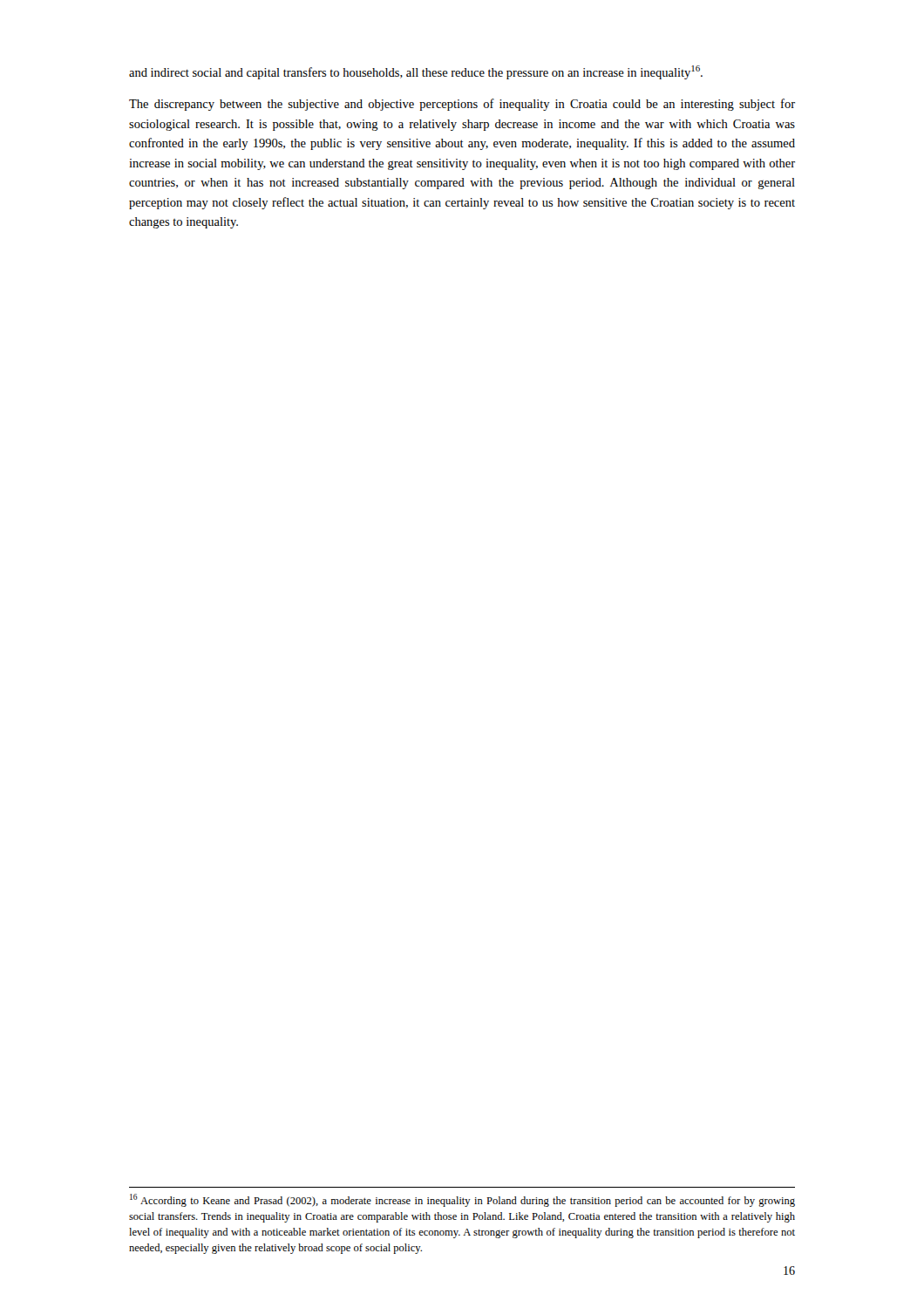This screenshot has height=1308, width=924.
Task: Find the block on this page that starts "16 According to Keane and"
Action: pos(462,1223)
